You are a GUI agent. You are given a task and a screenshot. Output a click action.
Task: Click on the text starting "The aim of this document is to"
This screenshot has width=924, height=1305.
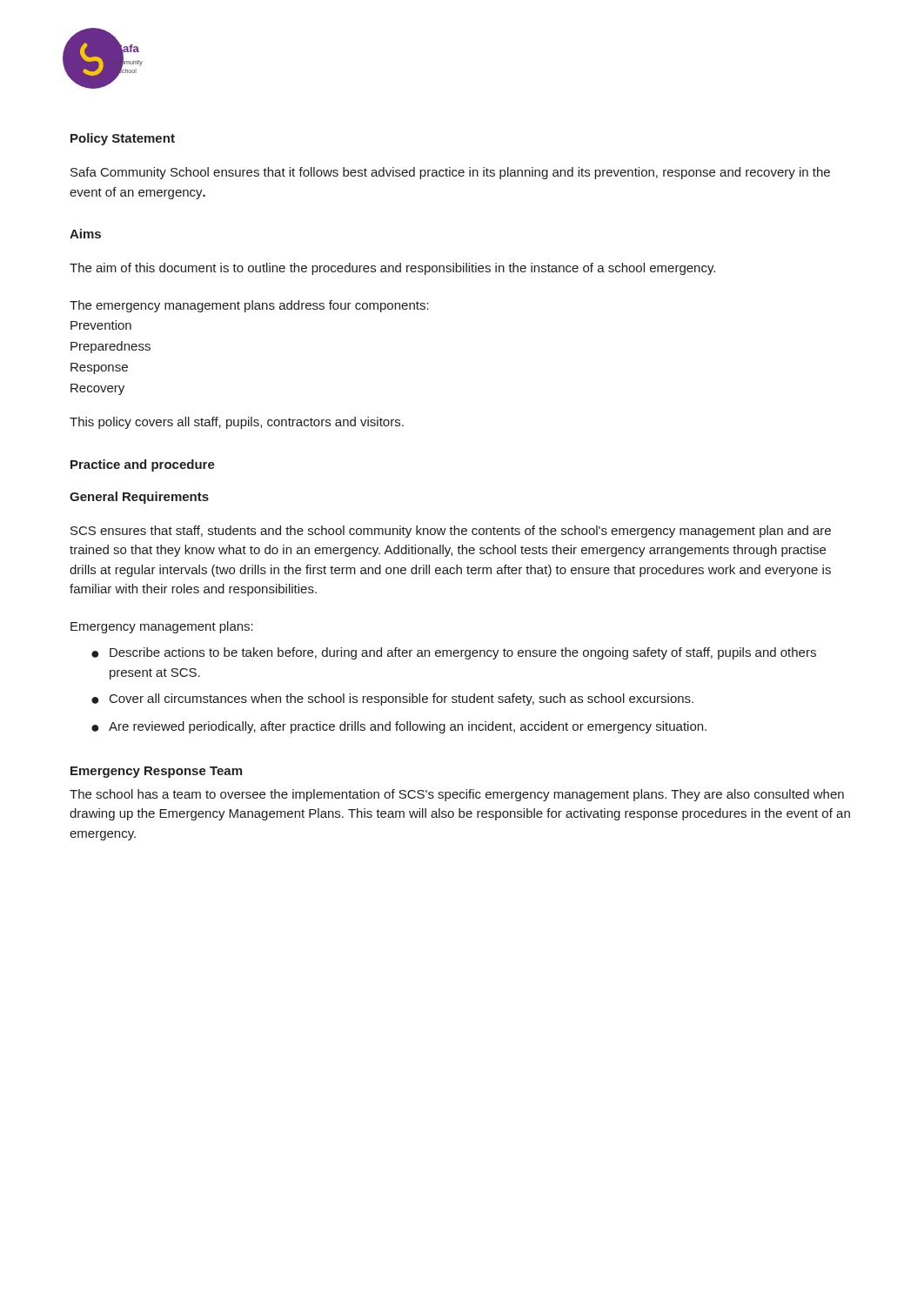tap(393, 268)
